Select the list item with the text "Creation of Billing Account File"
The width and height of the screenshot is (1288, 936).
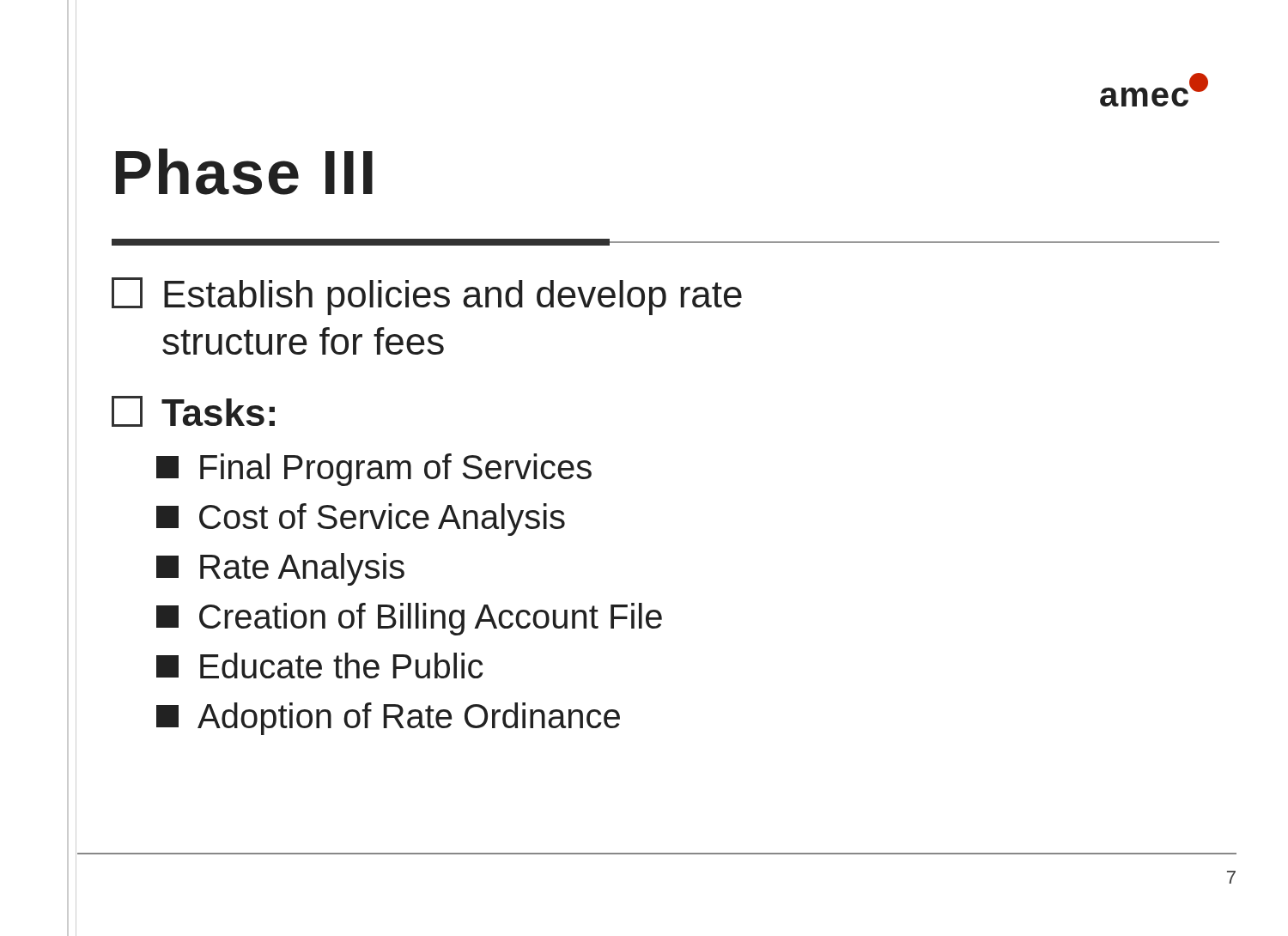coord(410,617)
